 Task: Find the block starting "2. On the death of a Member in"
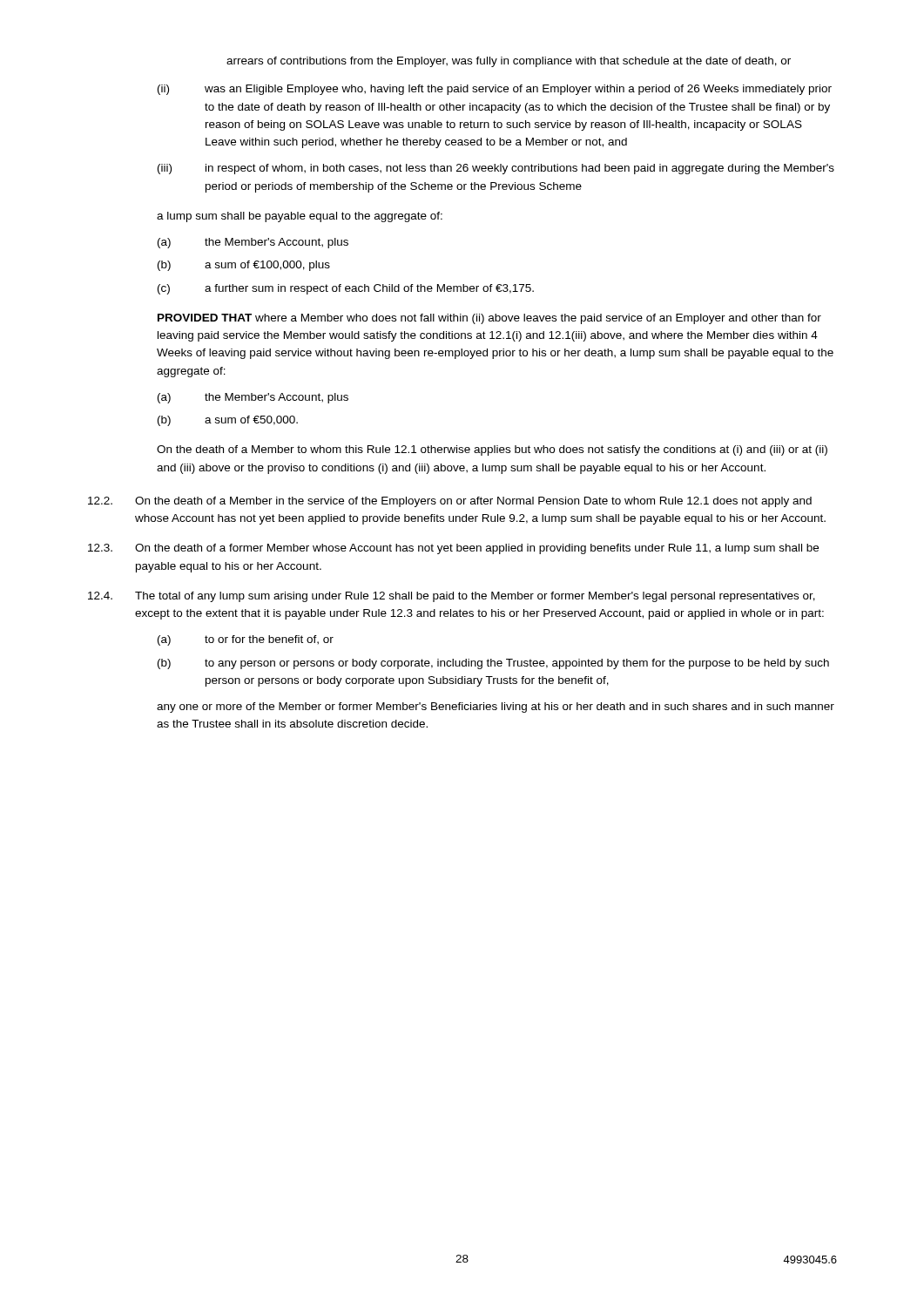tap(462, 510)
